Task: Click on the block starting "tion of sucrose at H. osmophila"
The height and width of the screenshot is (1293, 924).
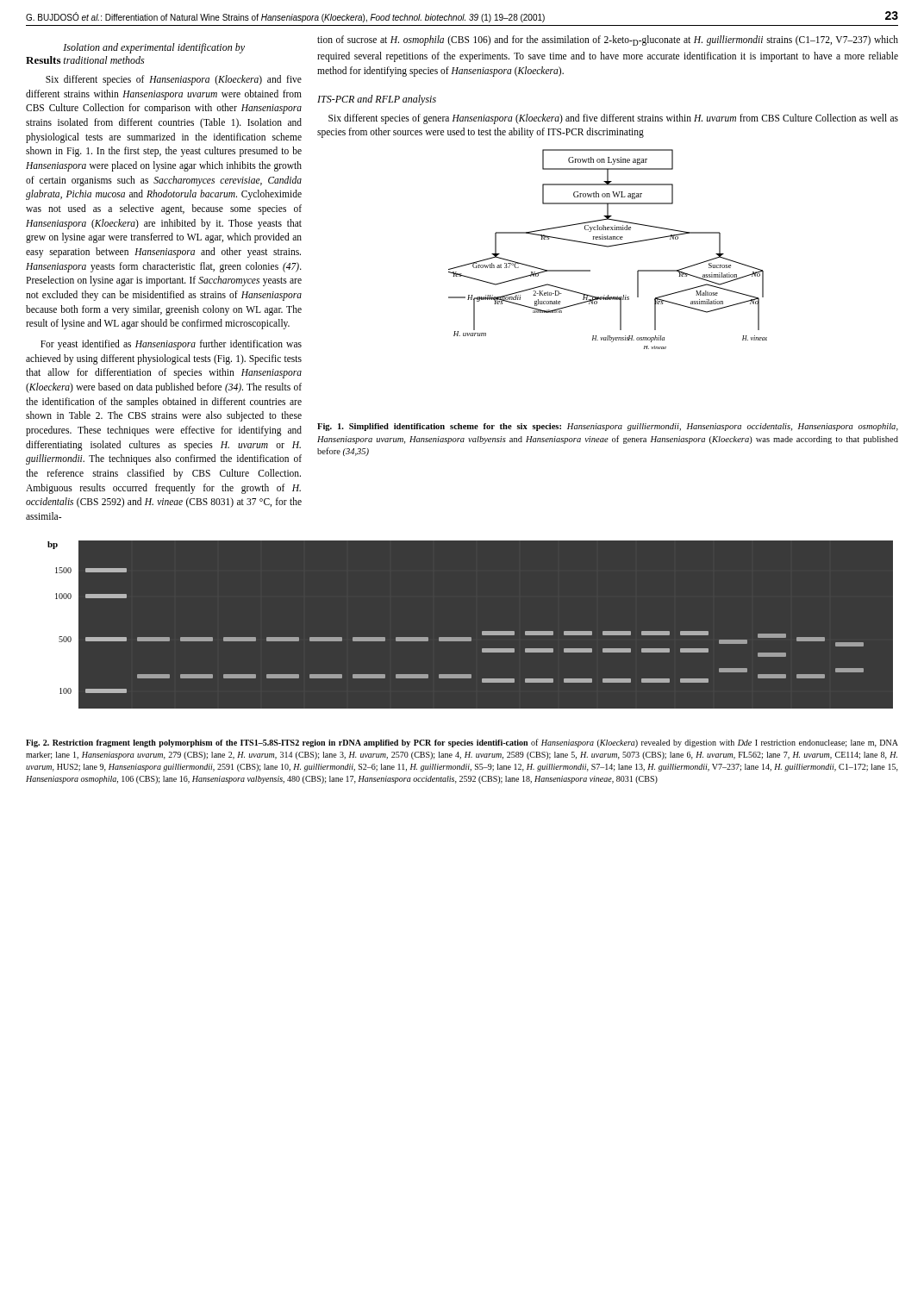Action: coord(608,55)
